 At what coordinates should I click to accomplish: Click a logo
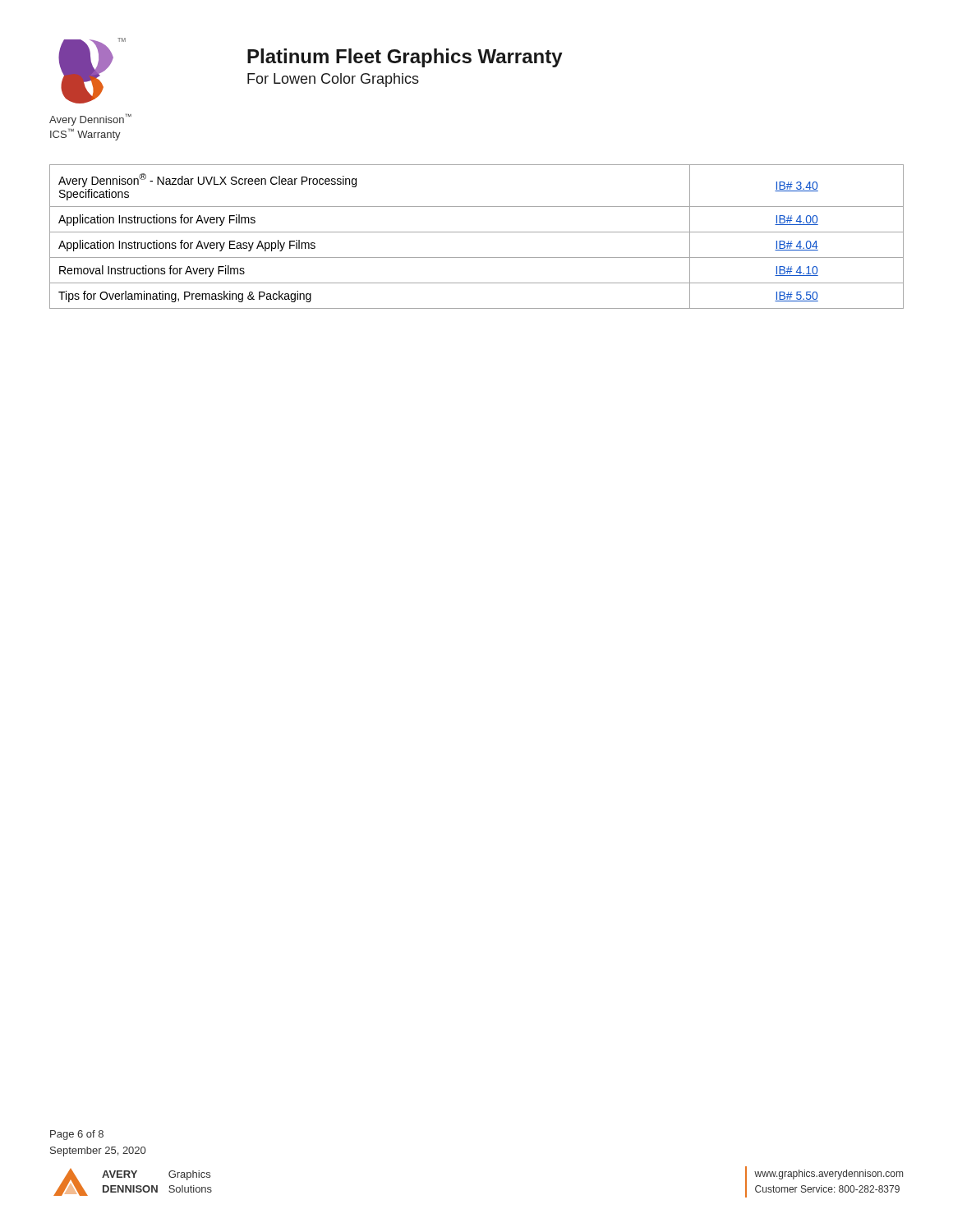[x=131, y=88]
